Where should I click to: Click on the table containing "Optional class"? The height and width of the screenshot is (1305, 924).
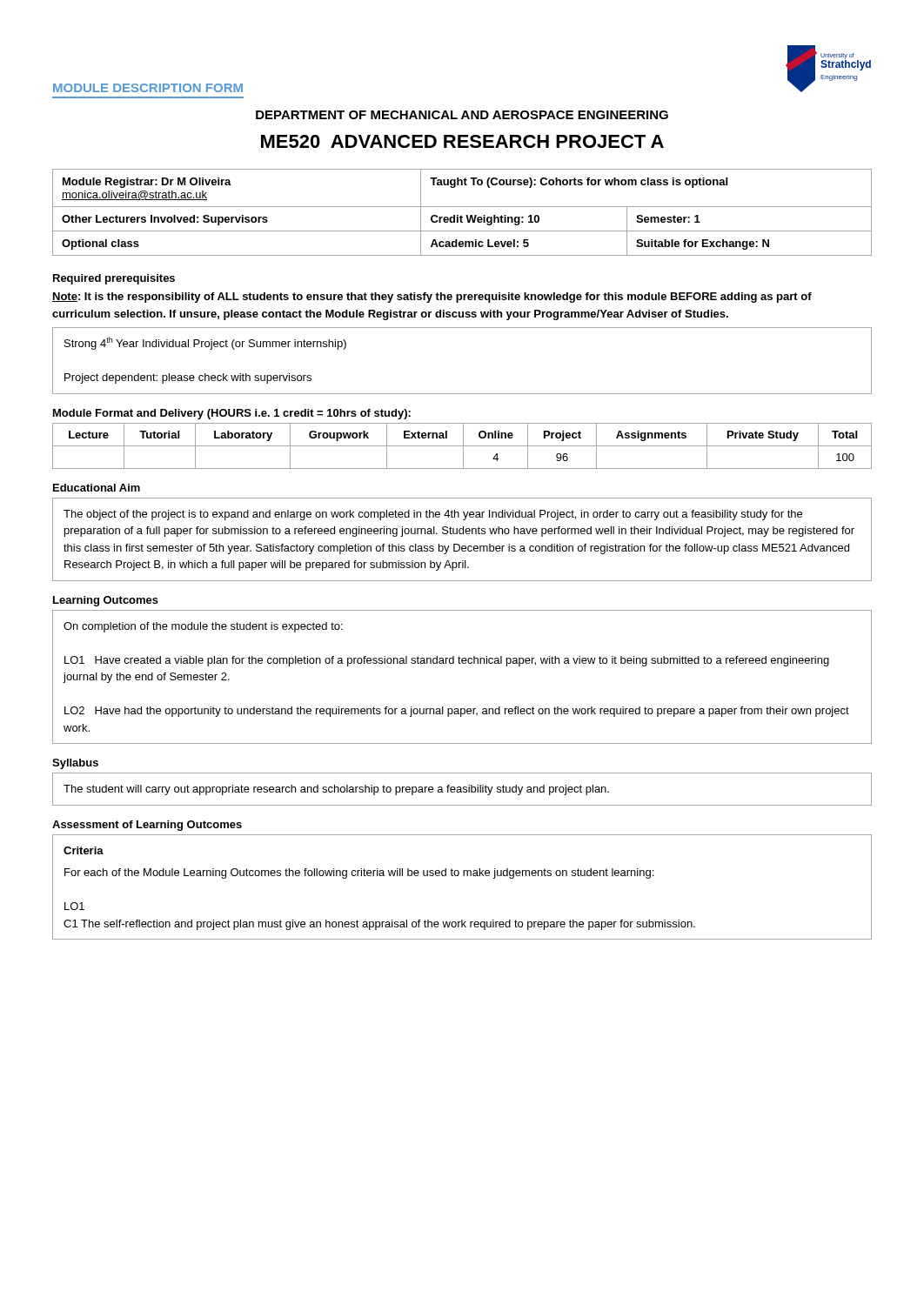462,212
